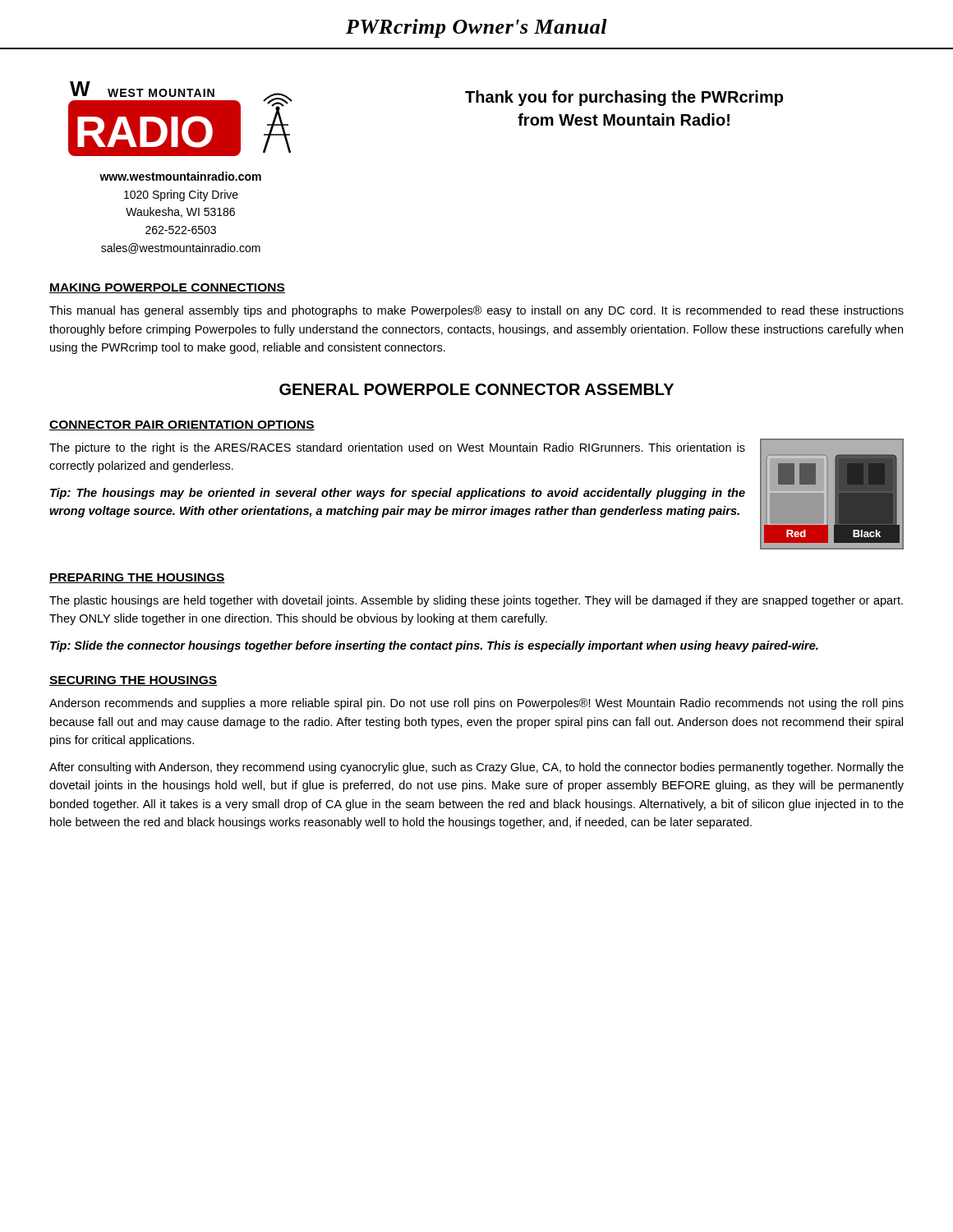Select the section header with the text "MAKING POWERPOLE CONNECTIONS"
953x1232 pixels.
click(167, 287)
